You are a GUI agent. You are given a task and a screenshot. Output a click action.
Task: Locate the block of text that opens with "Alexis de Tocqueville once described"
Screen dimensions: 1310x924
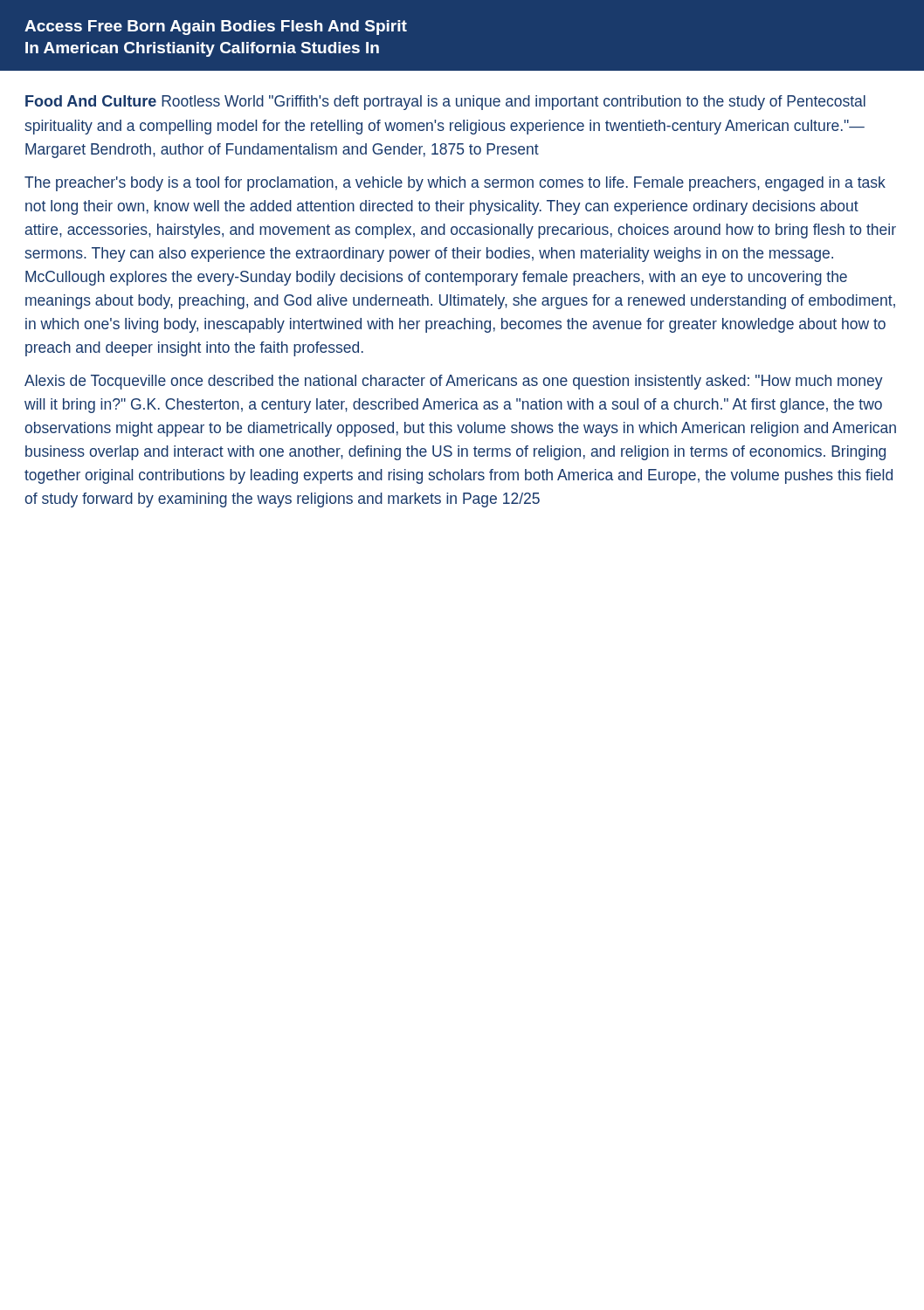pos(461,440)
